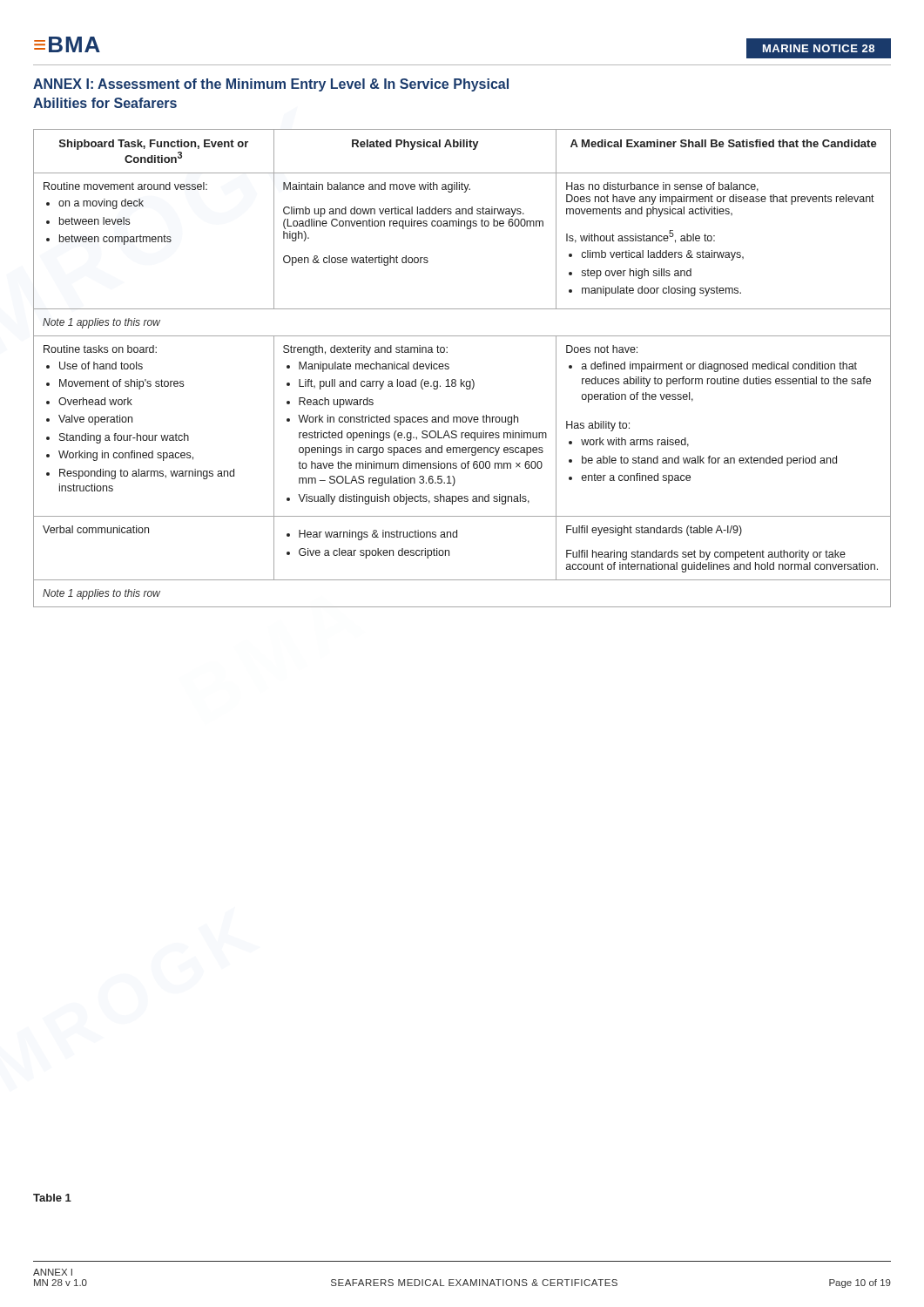Find the section header with the text "Table 1"
This screenshot has height=1307, width=924.
pyautogui.click(x=52, y=1198)
